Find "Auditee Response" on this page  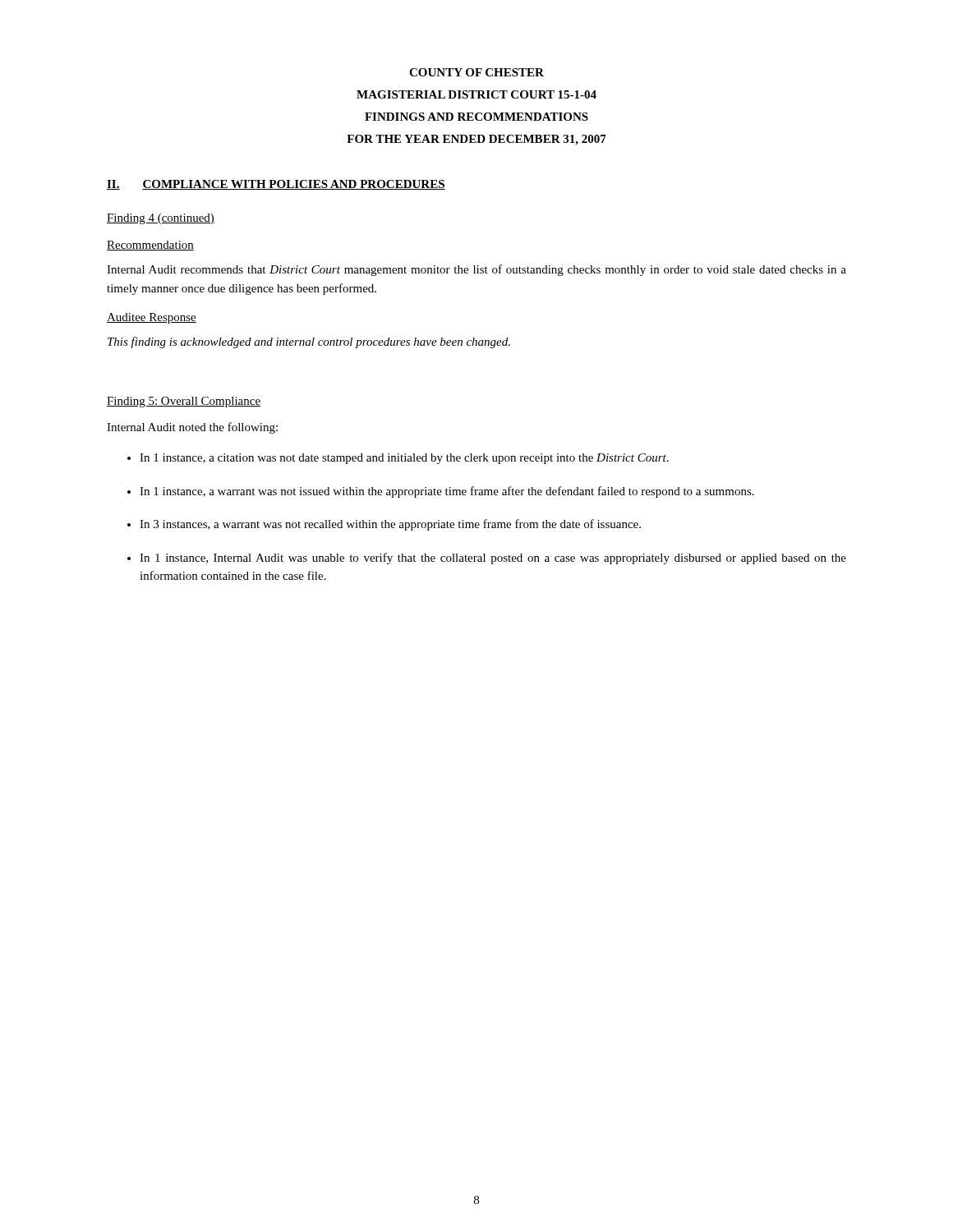(151, 317)
